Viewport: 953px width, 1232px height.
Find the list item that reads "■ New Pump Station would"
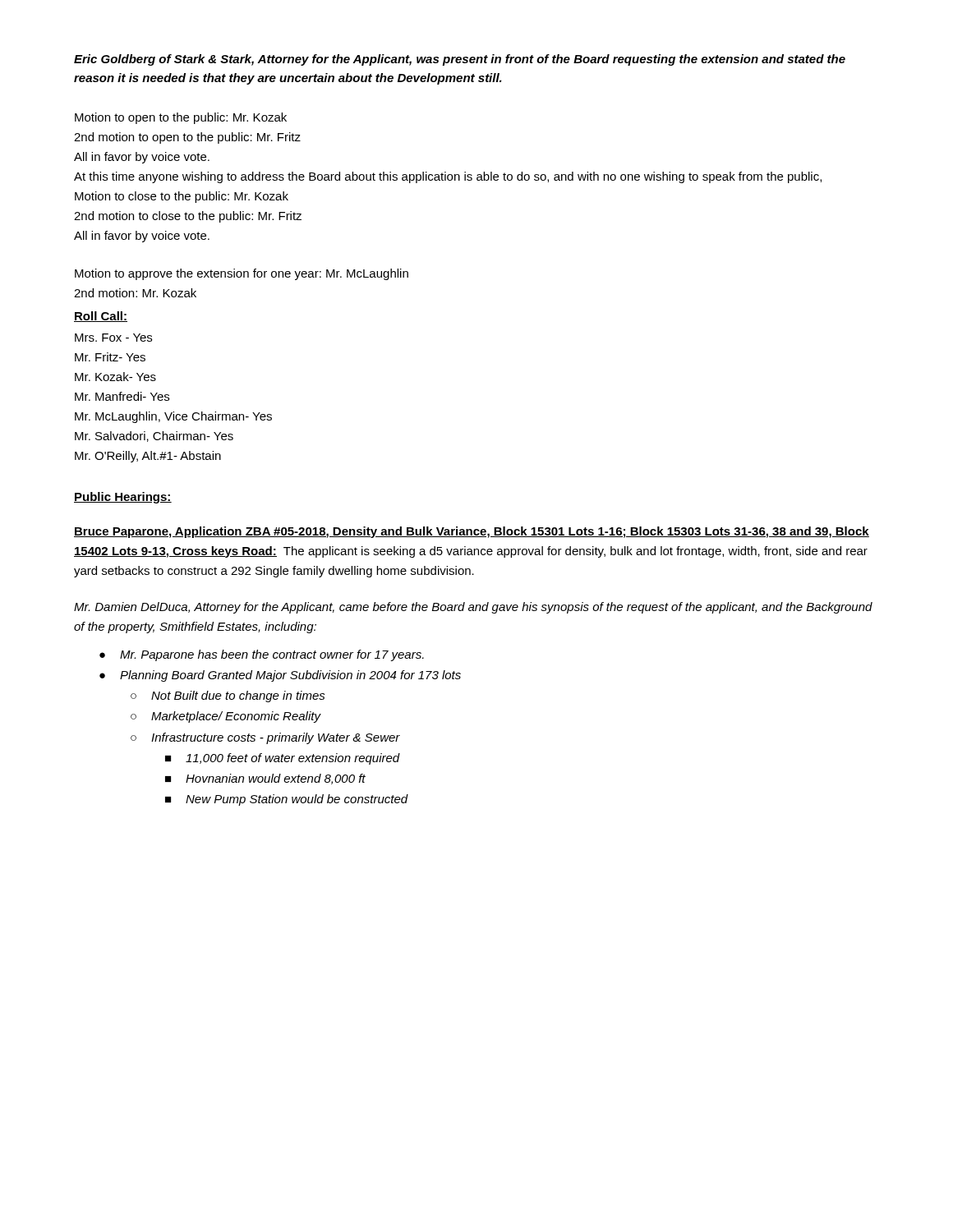[286, 799]
